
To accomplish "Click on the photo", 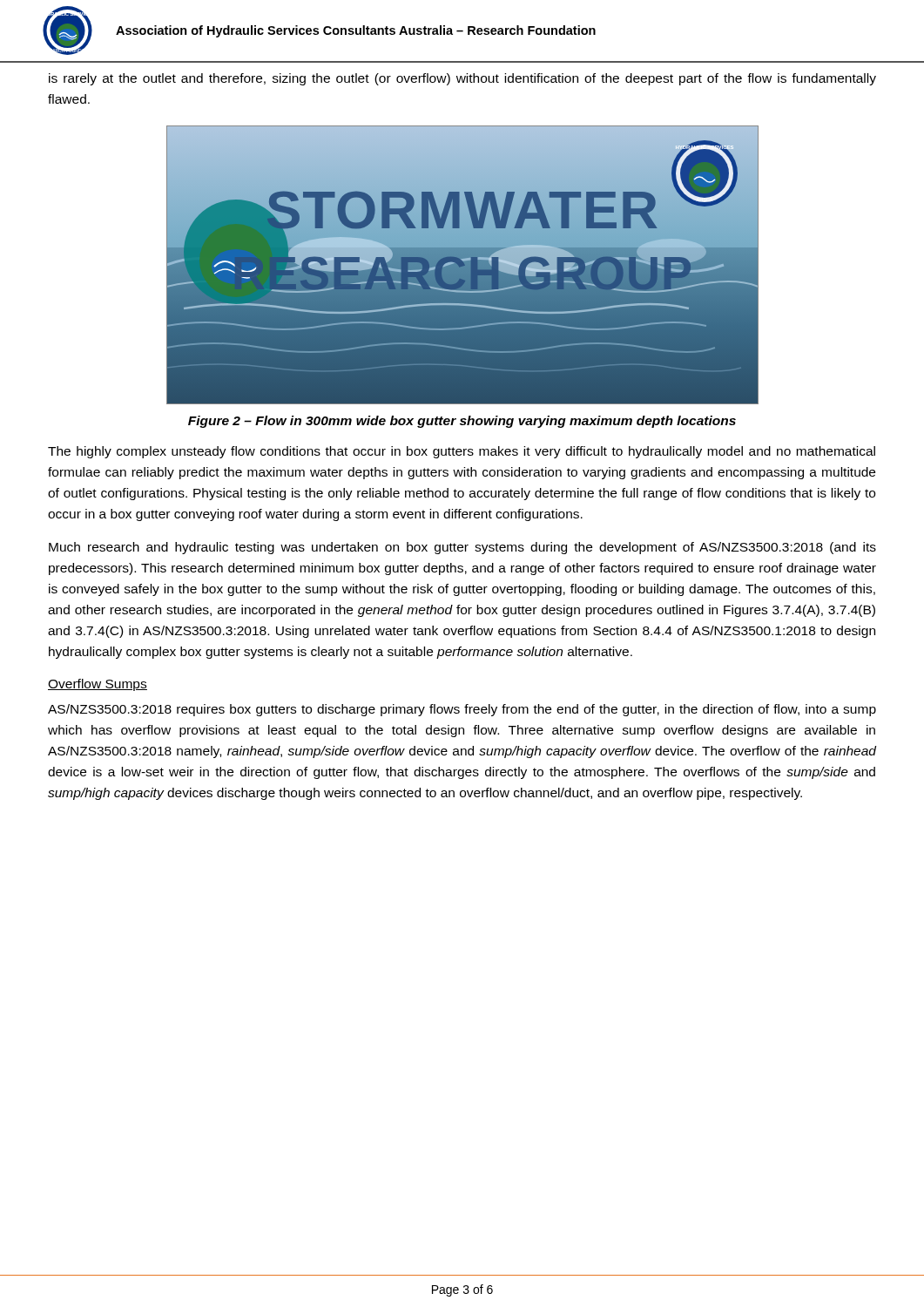I will 462,267.
